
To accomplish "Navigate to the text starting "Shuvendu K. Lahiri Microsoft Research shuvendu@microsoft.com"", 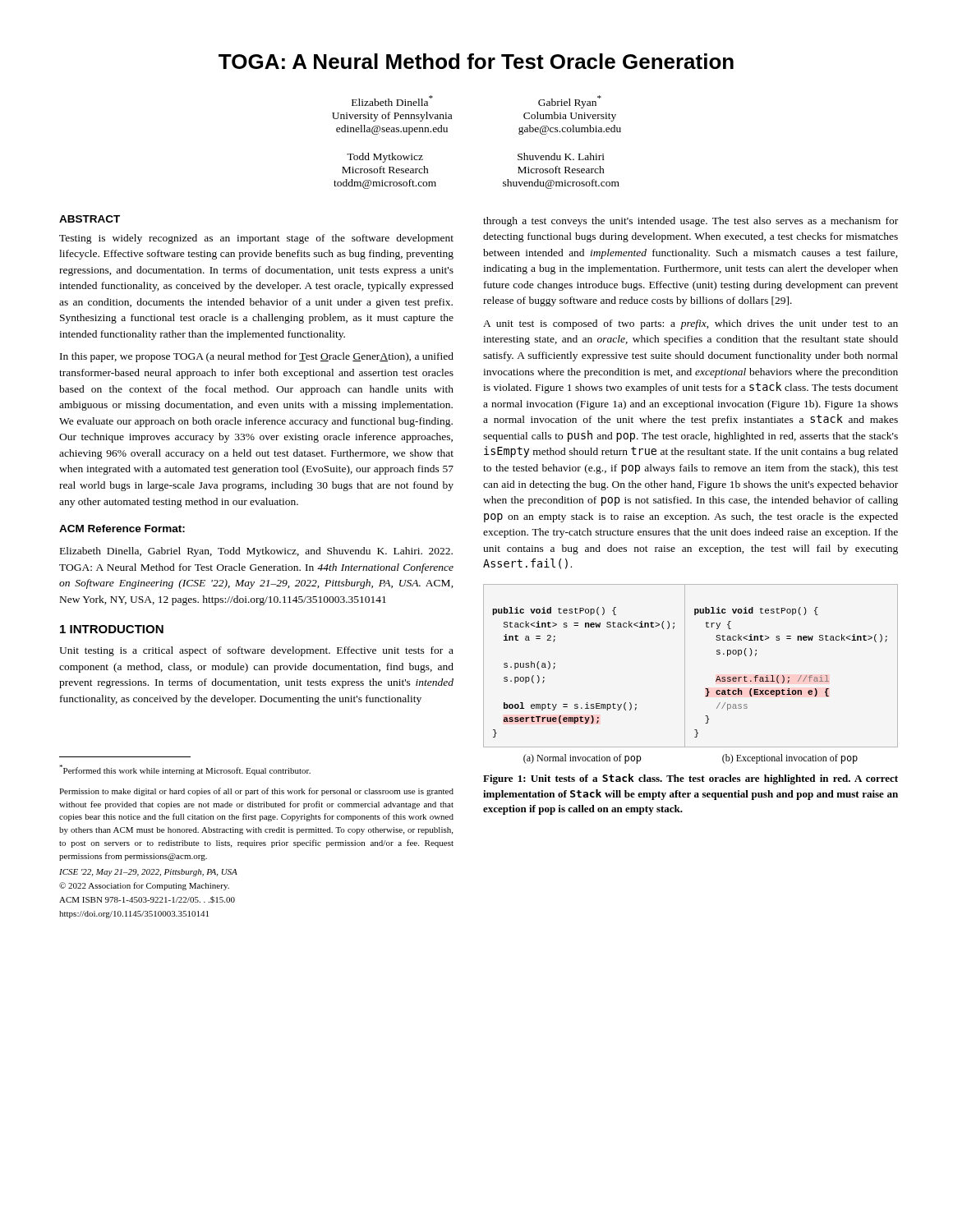I will coord(561,169).
